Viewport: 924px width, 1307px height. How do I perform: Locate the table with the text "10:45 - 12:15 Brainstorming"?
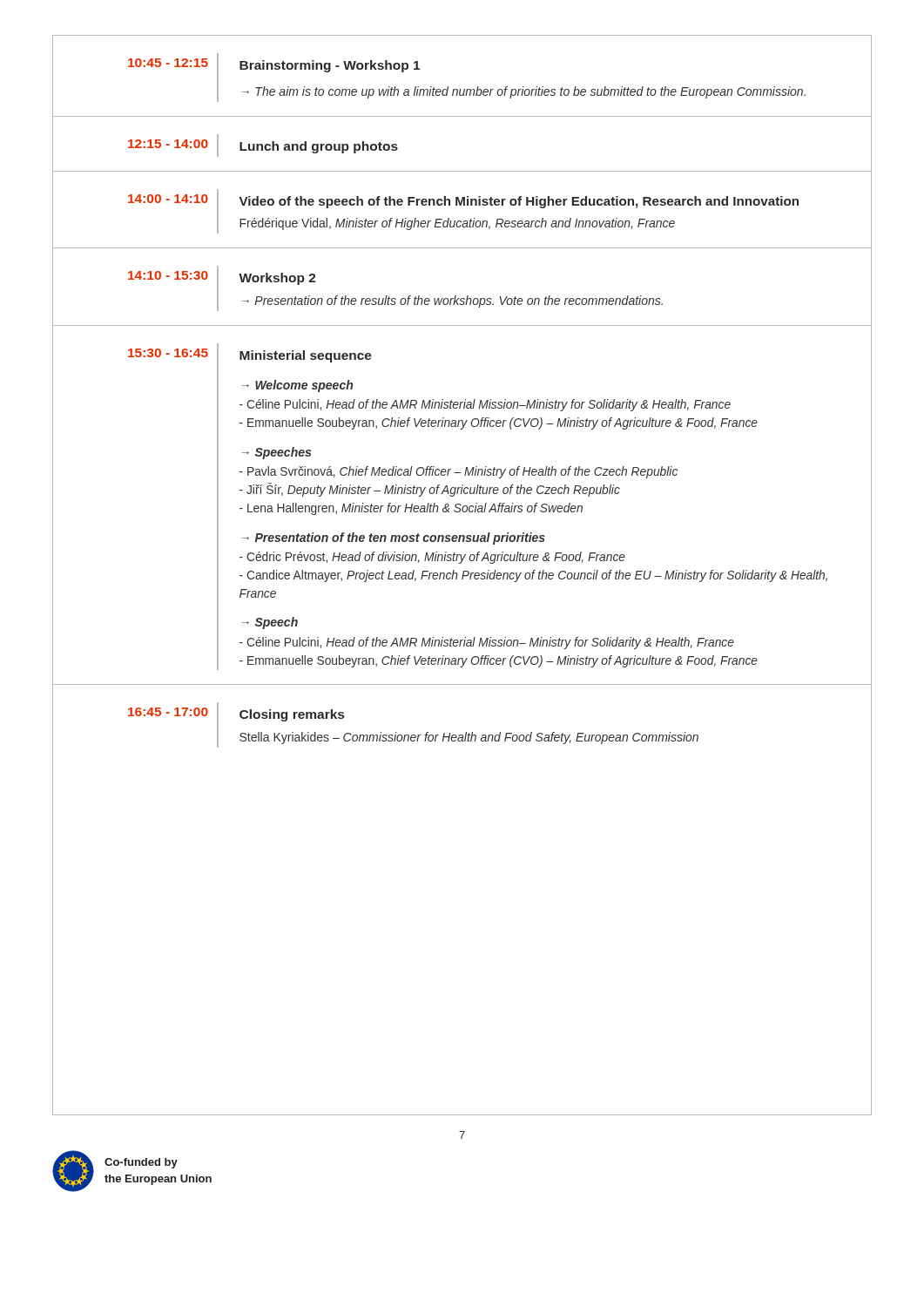pos(462,76)
